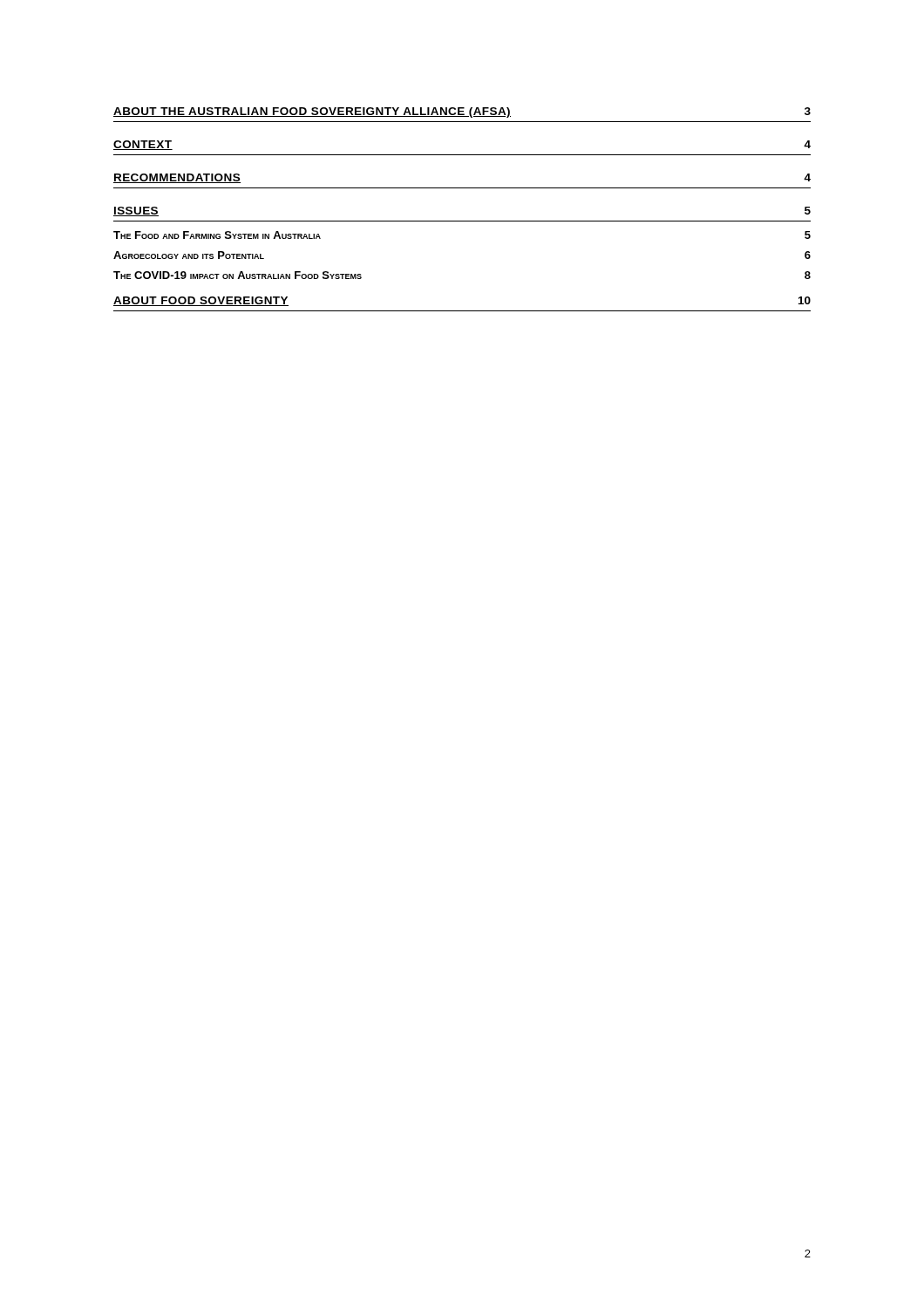Where is the passage that starts "ABOUT THE AUSTRALIAN FOOD SOVEREIGNTY ALLIANCE (AFSA)"?

pos(462,111)
